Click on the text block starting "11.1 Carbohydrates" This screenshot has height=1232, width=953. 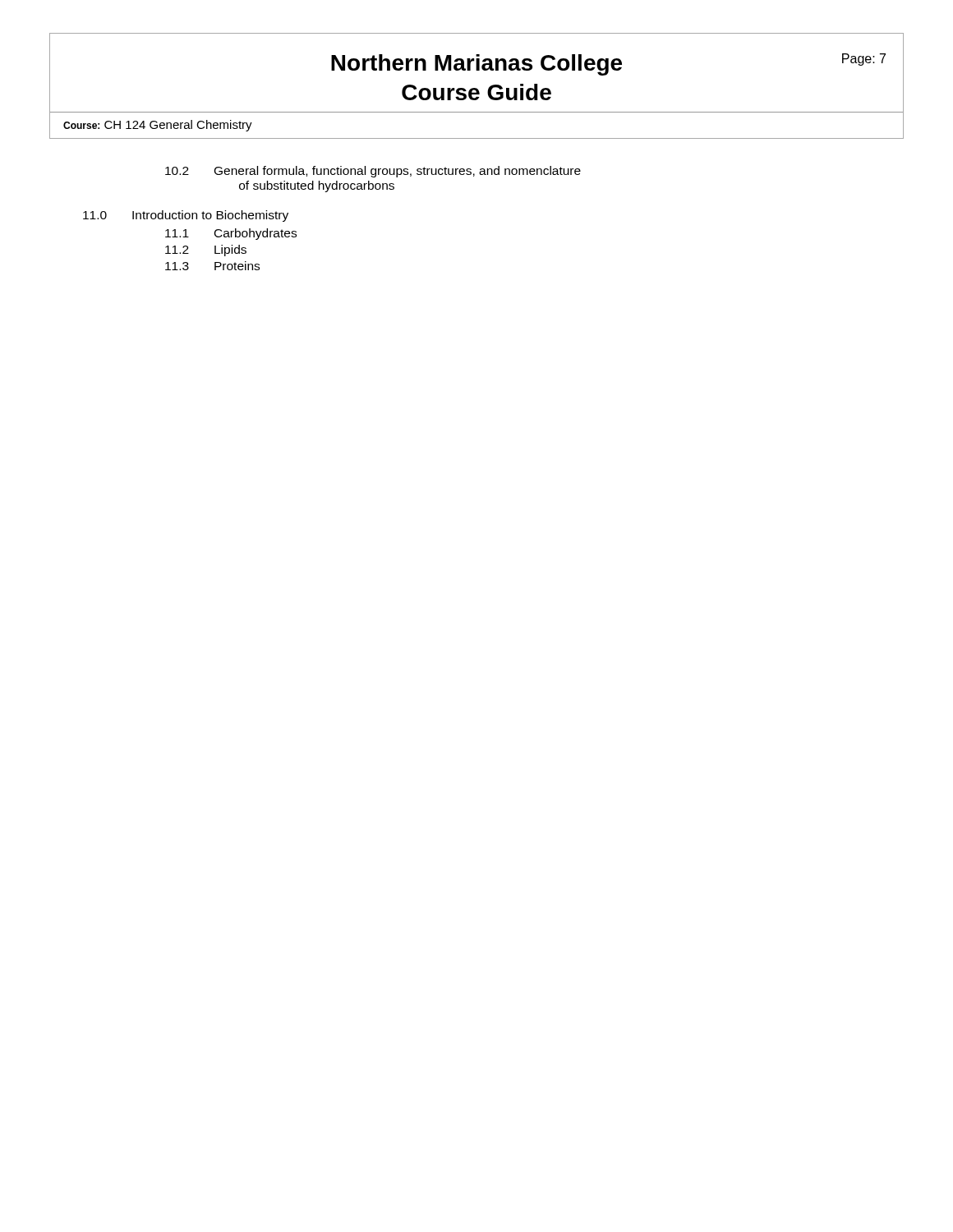(x=231, y=233)
